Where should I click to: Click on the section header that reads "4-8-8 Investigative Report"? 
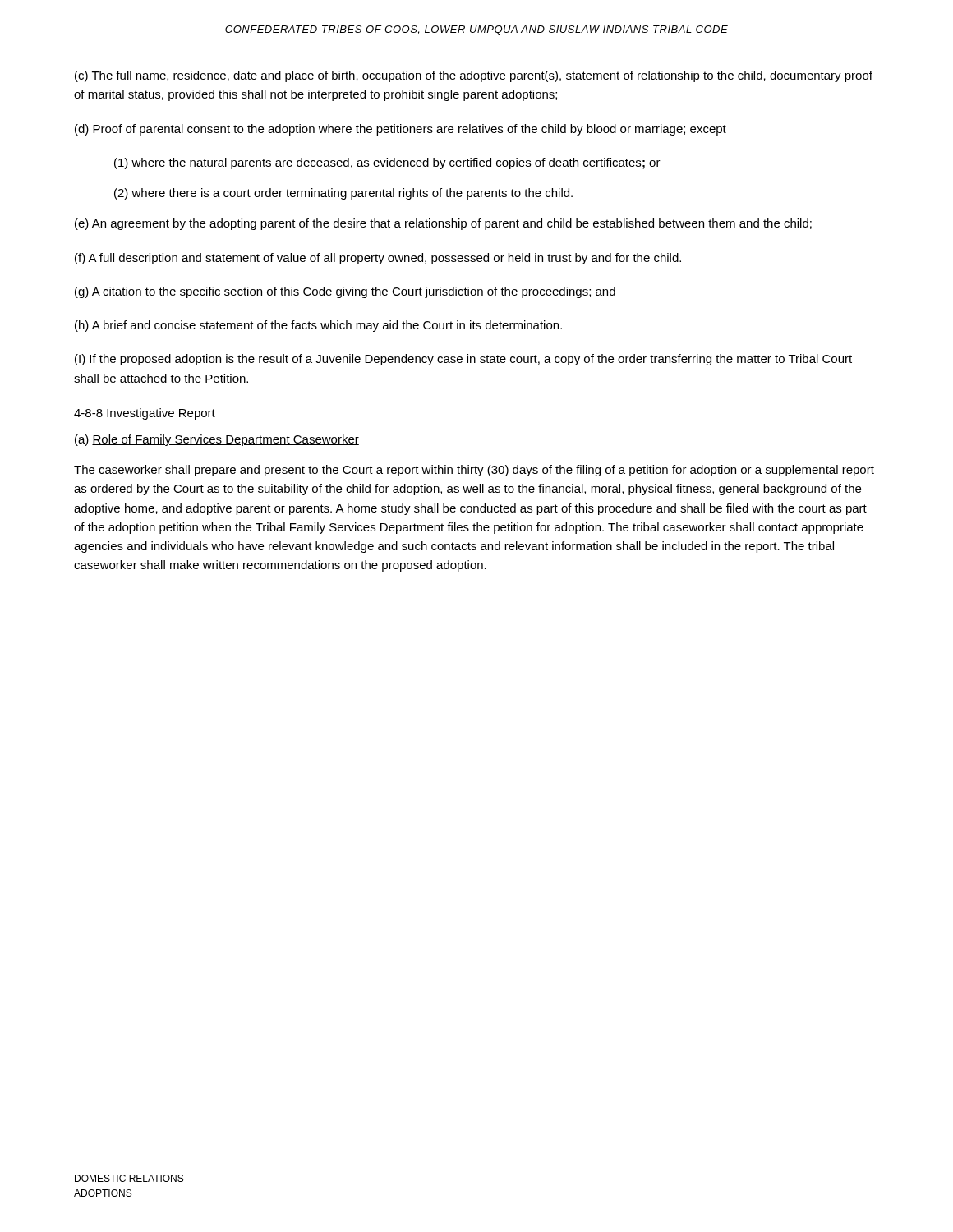(145, 413)
